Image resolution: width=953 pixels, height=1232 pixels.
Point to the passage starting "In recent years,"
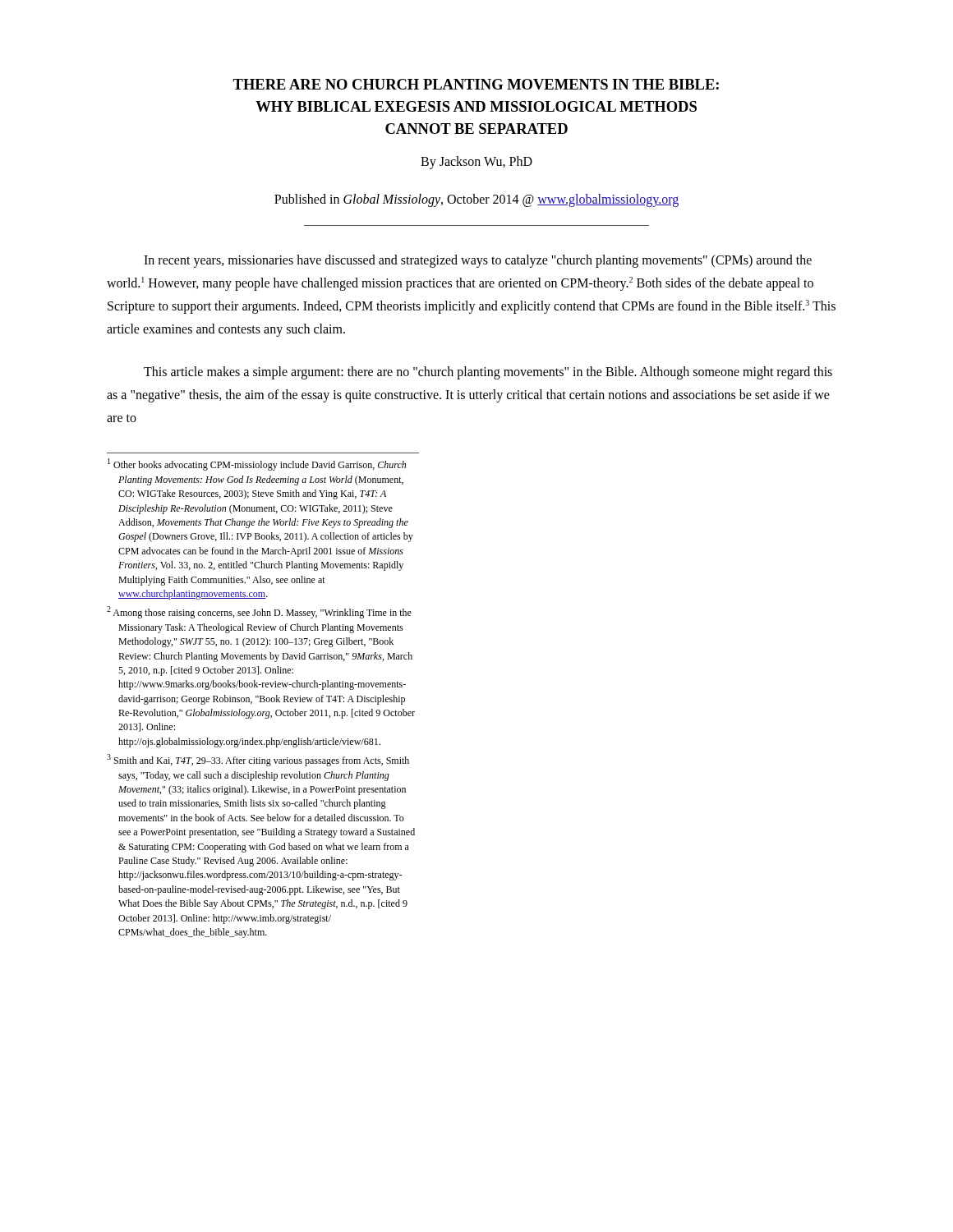pos(471,295)
